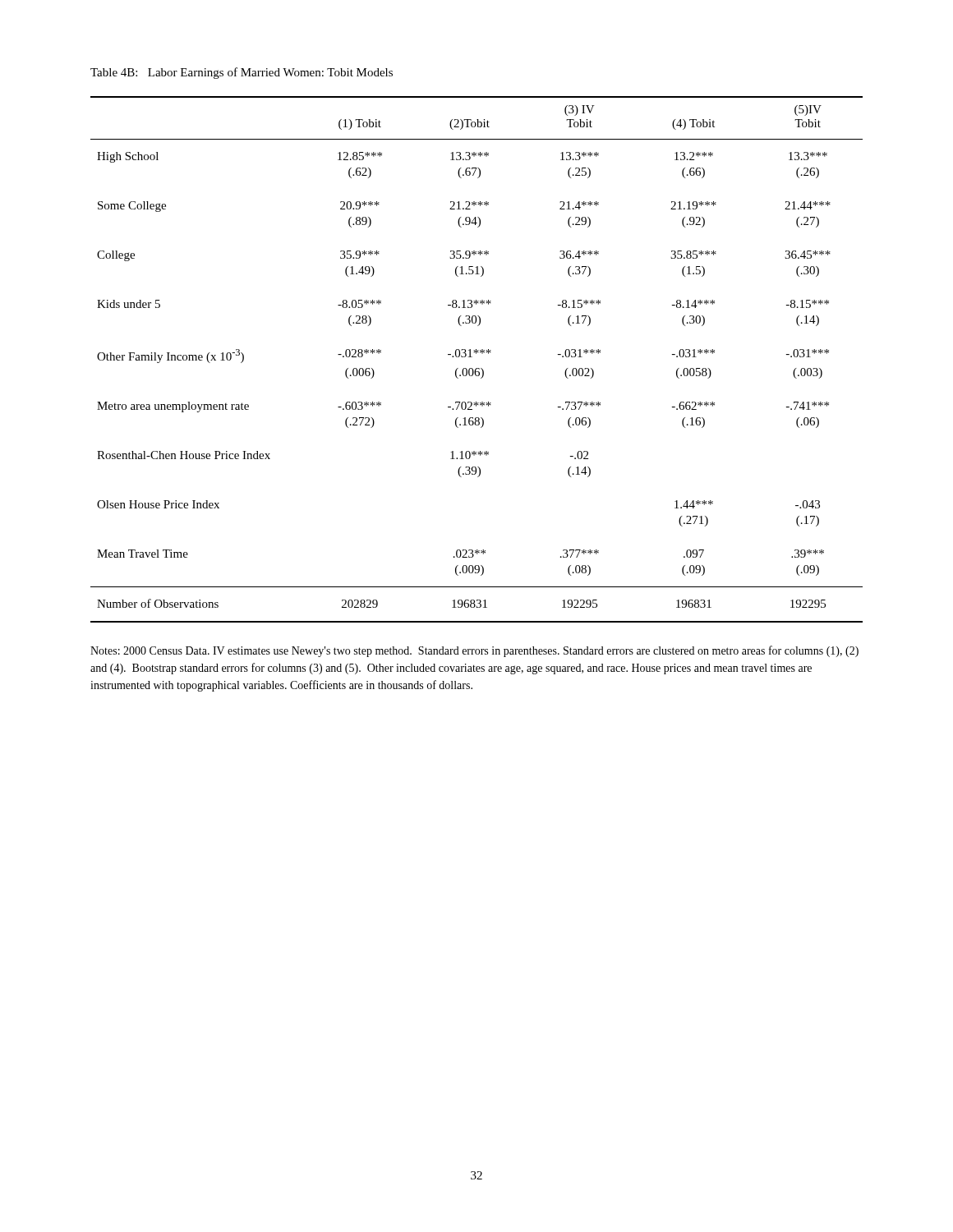Select the text block starting "Table 4B: Labor Earnings"
Image resolution: width=953 pixels, height=1232 pixels.
tap(242, 72)
